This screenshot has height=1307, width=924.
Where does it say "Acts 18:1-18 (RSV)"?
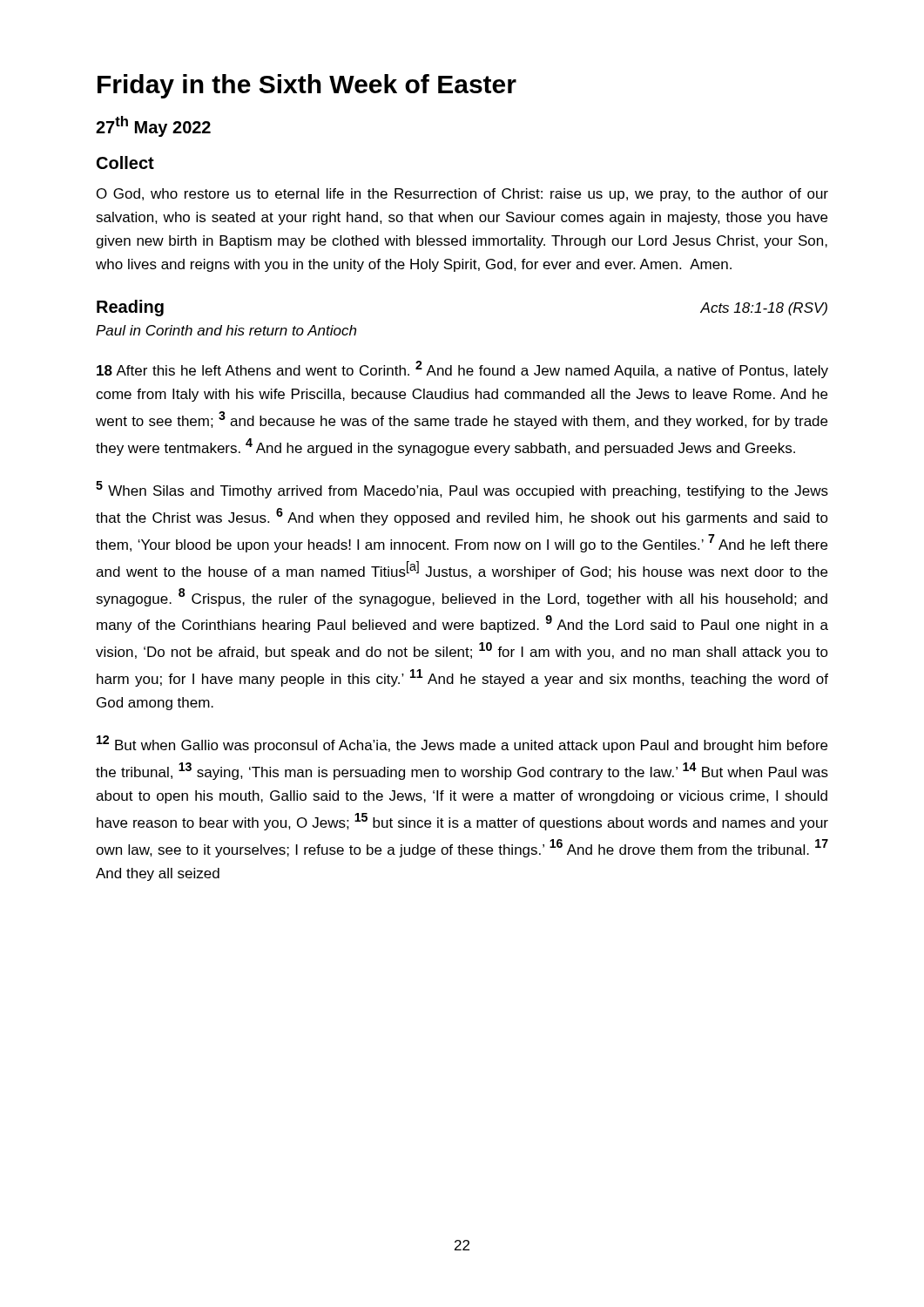764,308
